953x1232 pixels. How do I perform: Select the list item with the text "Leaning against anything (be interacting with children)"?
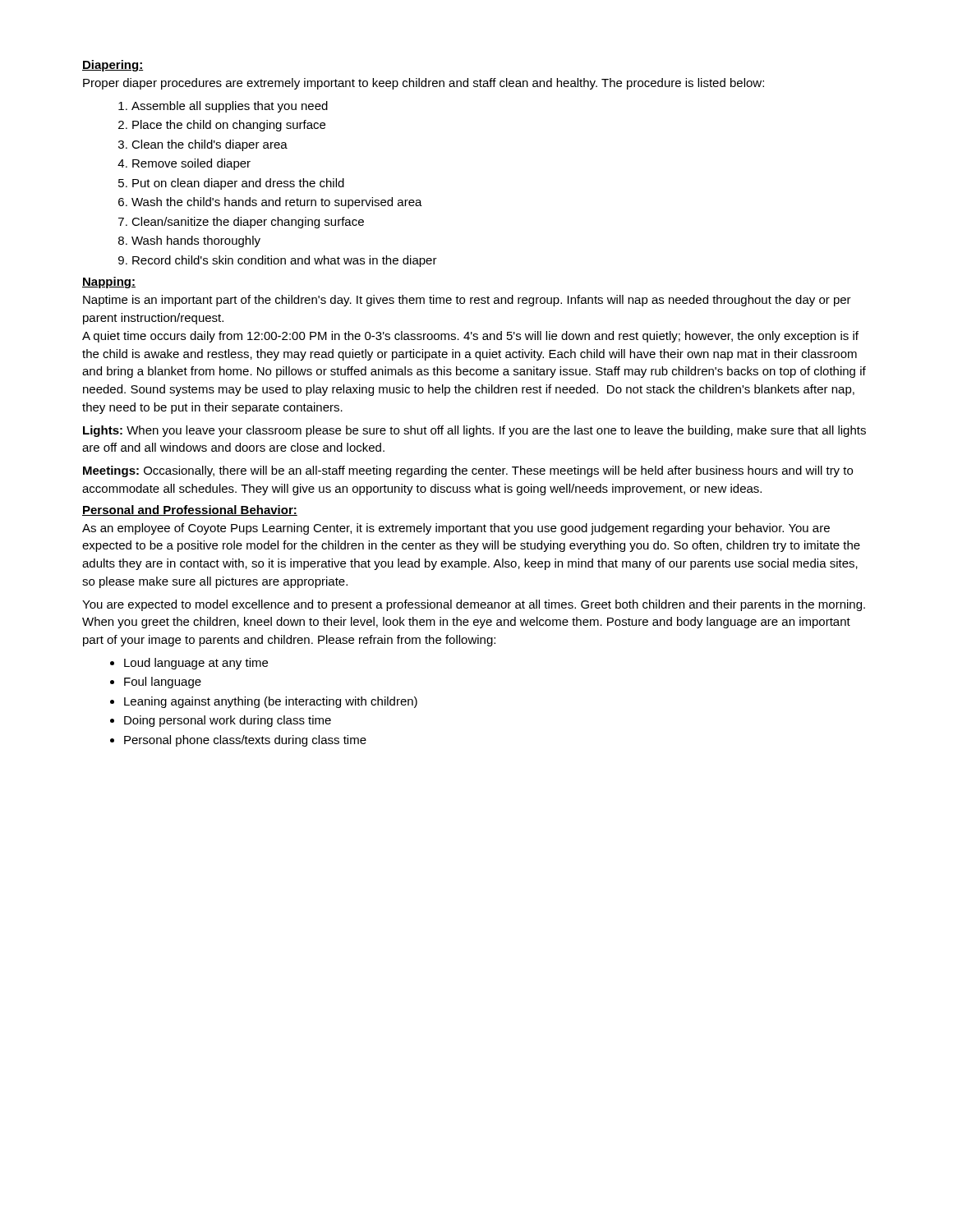pyautogui.click(x=271, y=701)
